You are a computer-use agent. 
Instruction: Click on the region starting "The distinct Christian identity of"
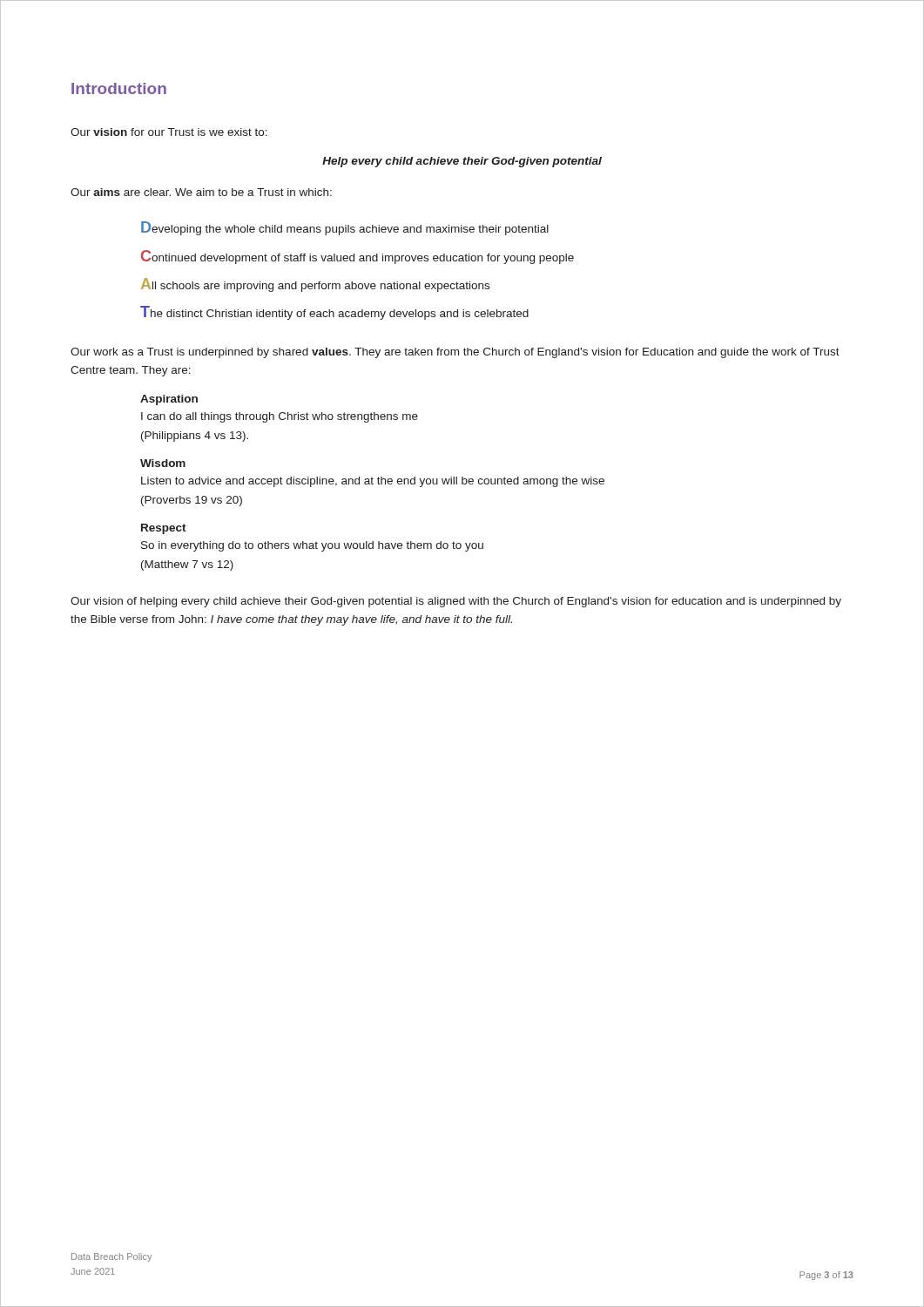click(x=334, y=312)
